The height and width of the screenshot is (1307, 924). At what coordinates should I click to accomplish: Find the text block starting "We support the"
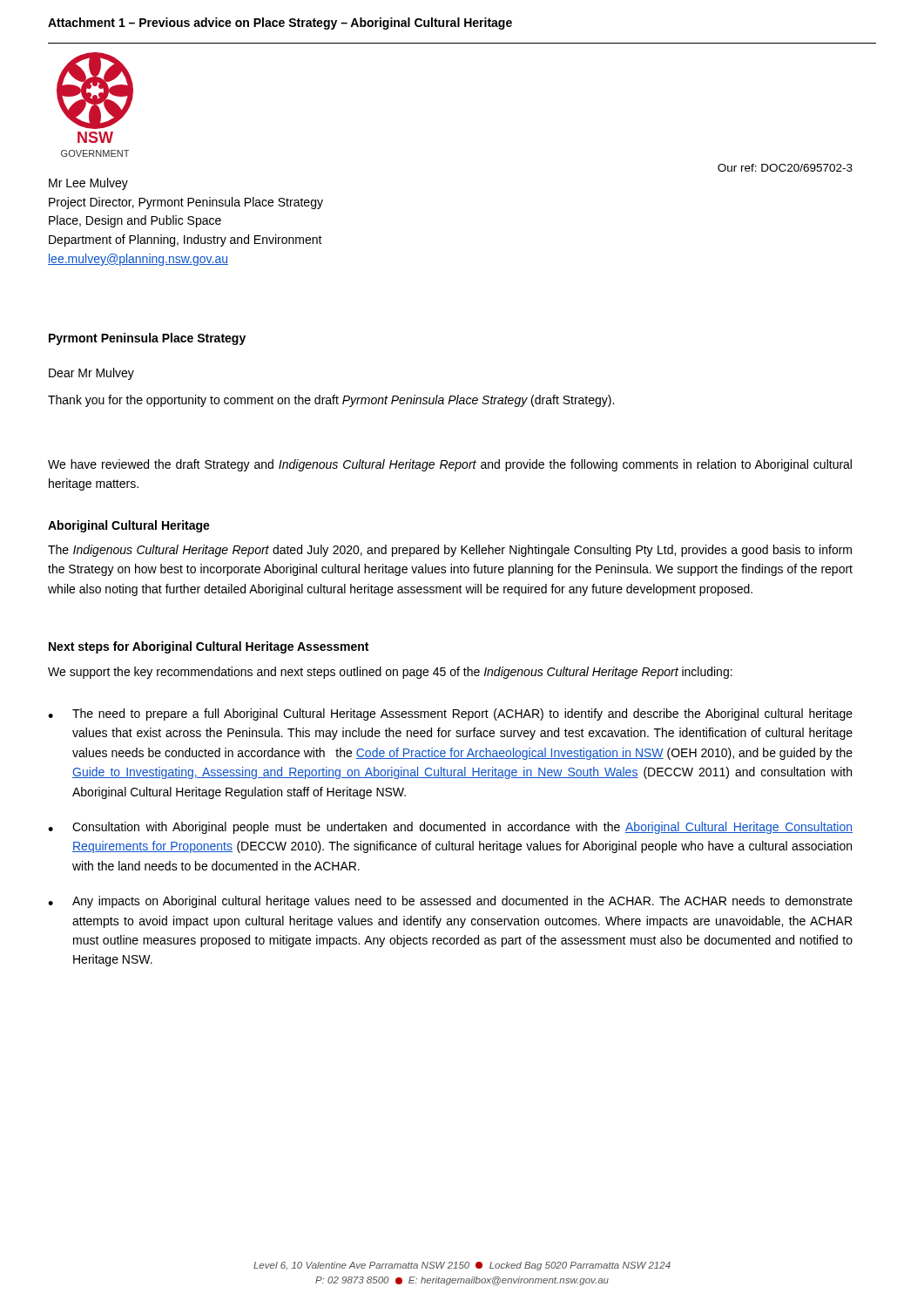tap(390, 672)
